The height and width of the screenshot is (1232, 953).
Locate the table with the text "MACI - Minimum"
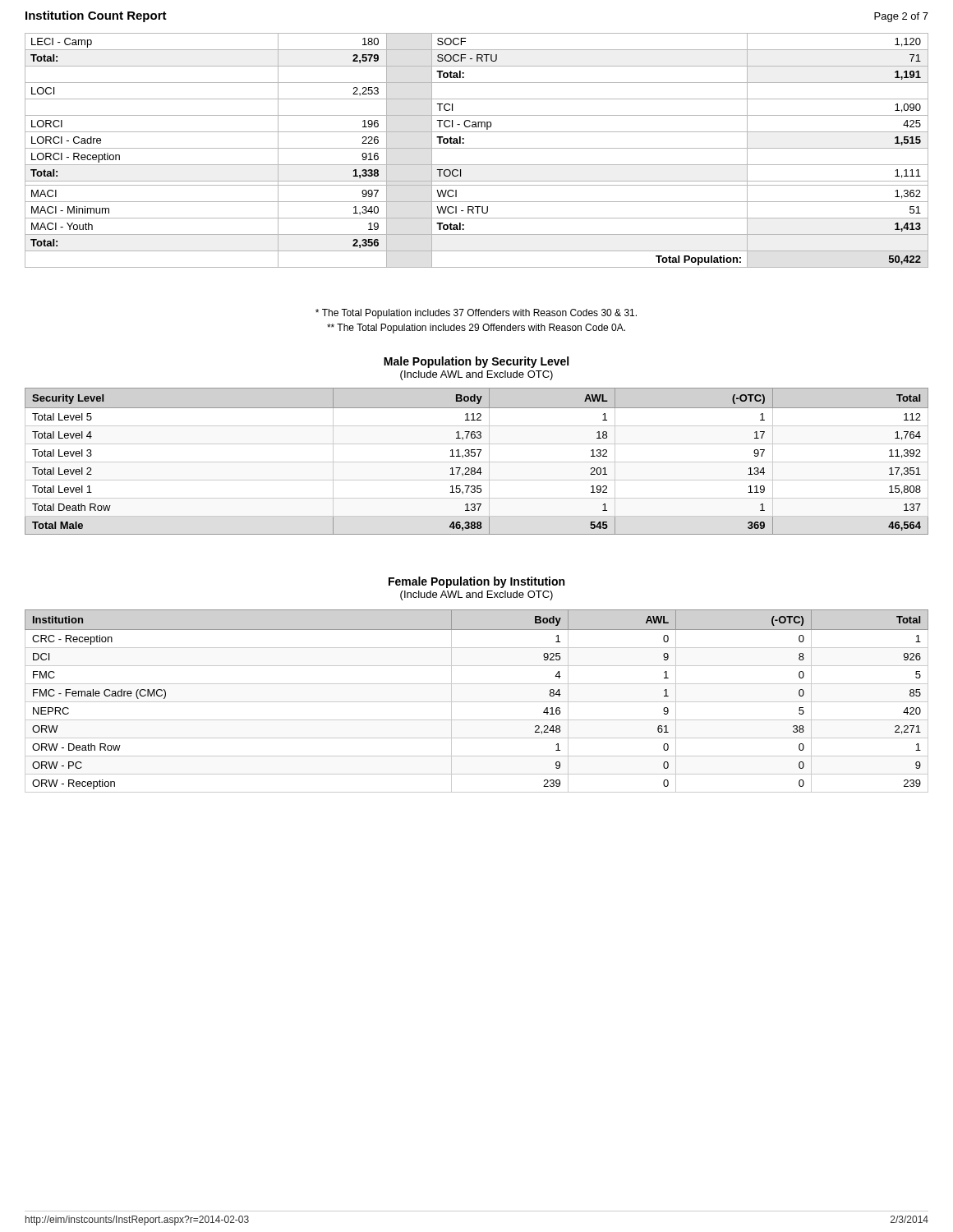pos(476,150)
